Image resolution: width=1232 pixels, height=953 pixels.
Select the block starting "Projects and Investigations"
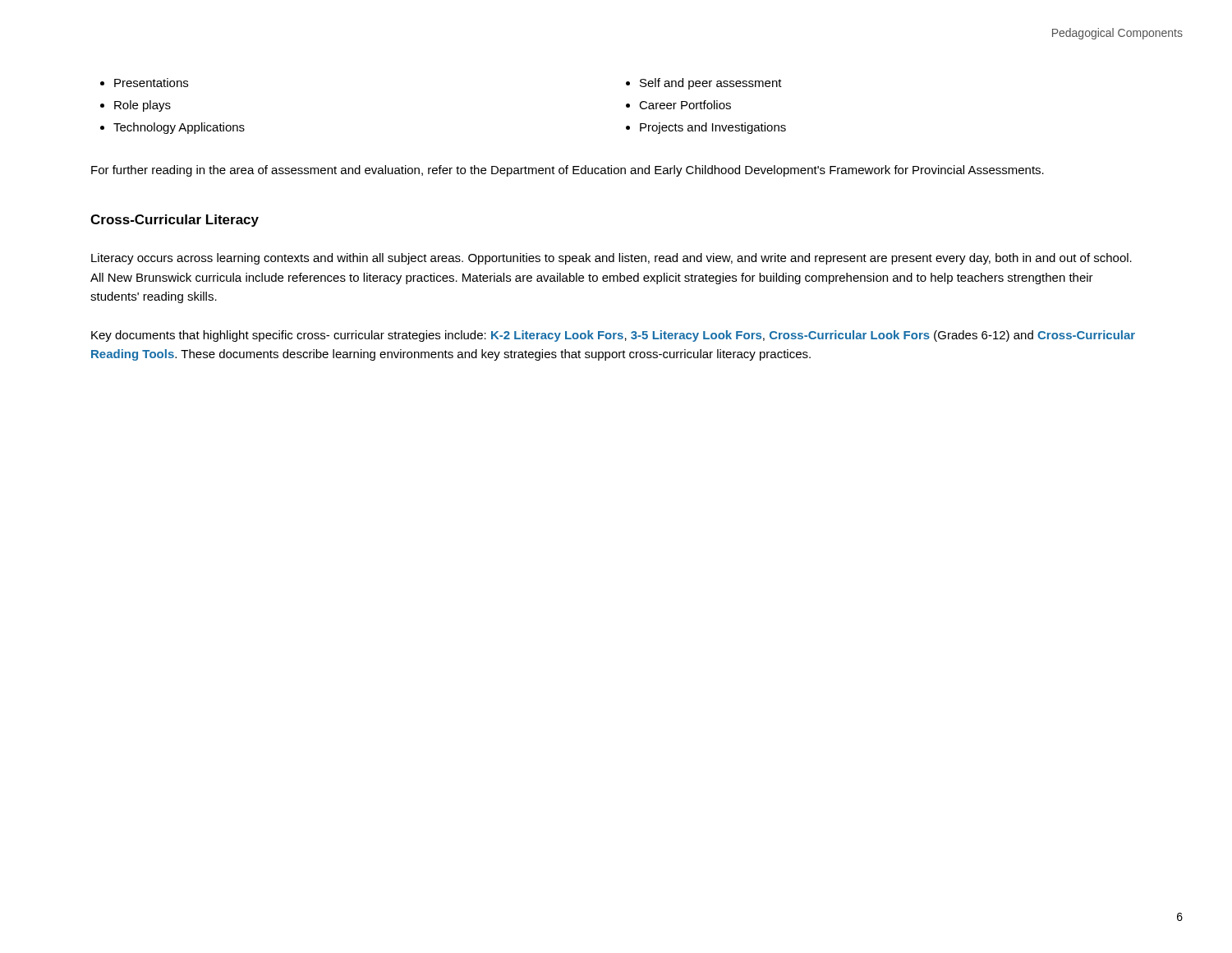tap(713, 127)
